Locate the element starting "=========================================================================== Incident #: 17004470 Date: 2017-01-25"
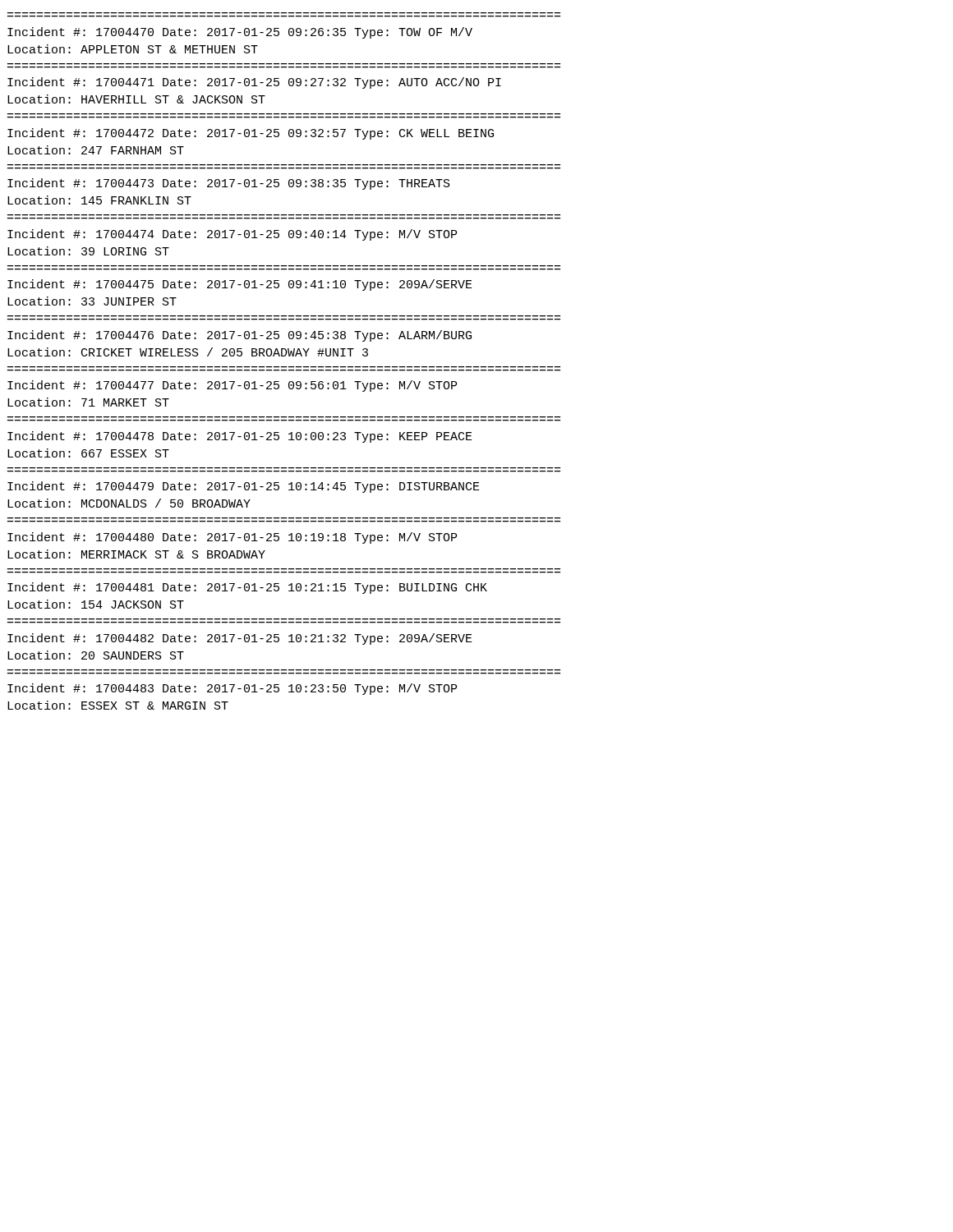This screenshot has height=1232, width=953. click(x=476, y=34)
